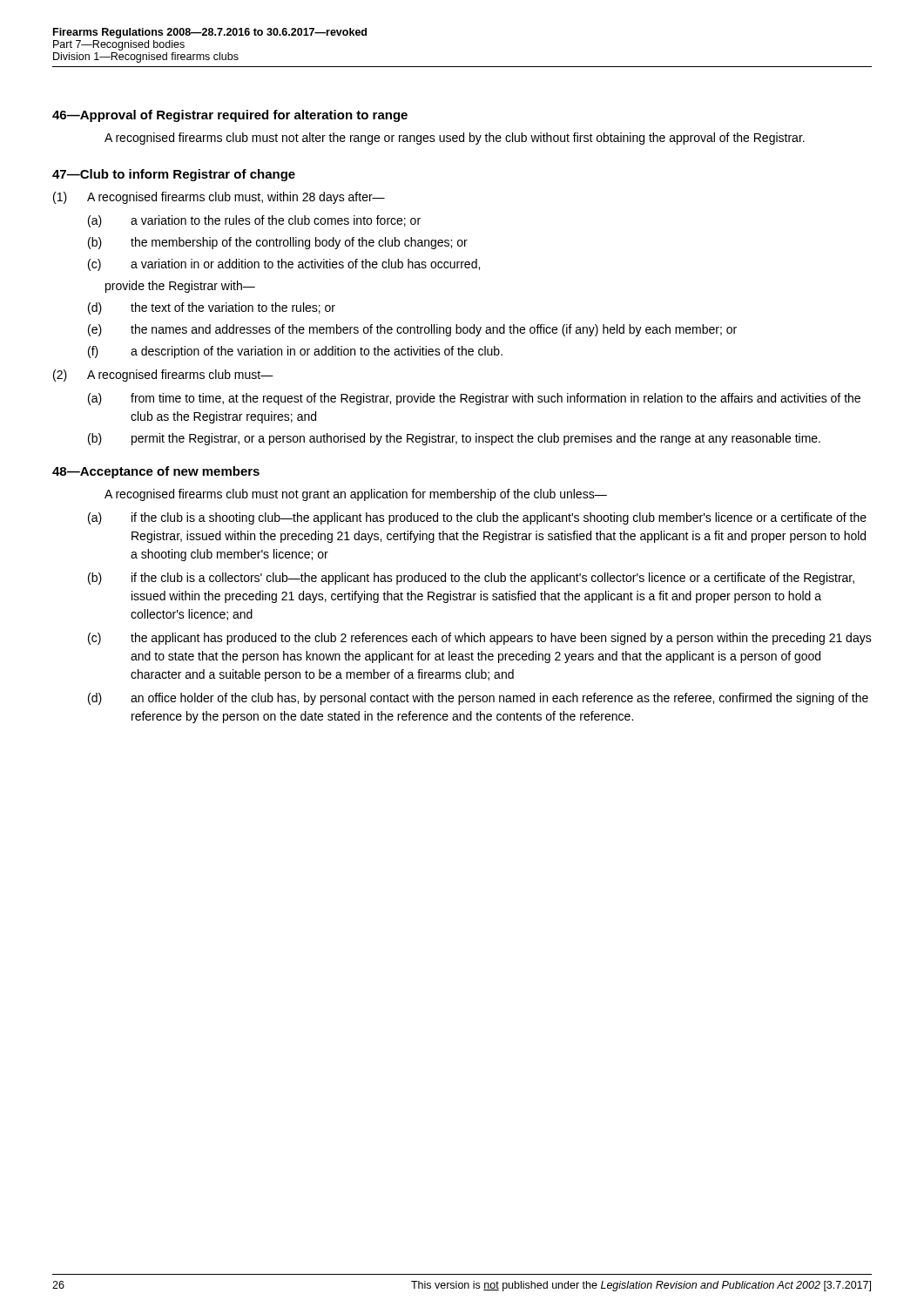The image size is (924, 1307).
Task: Find the section header on this page that starts "47—Club to inform"
Action: [174, 174]
